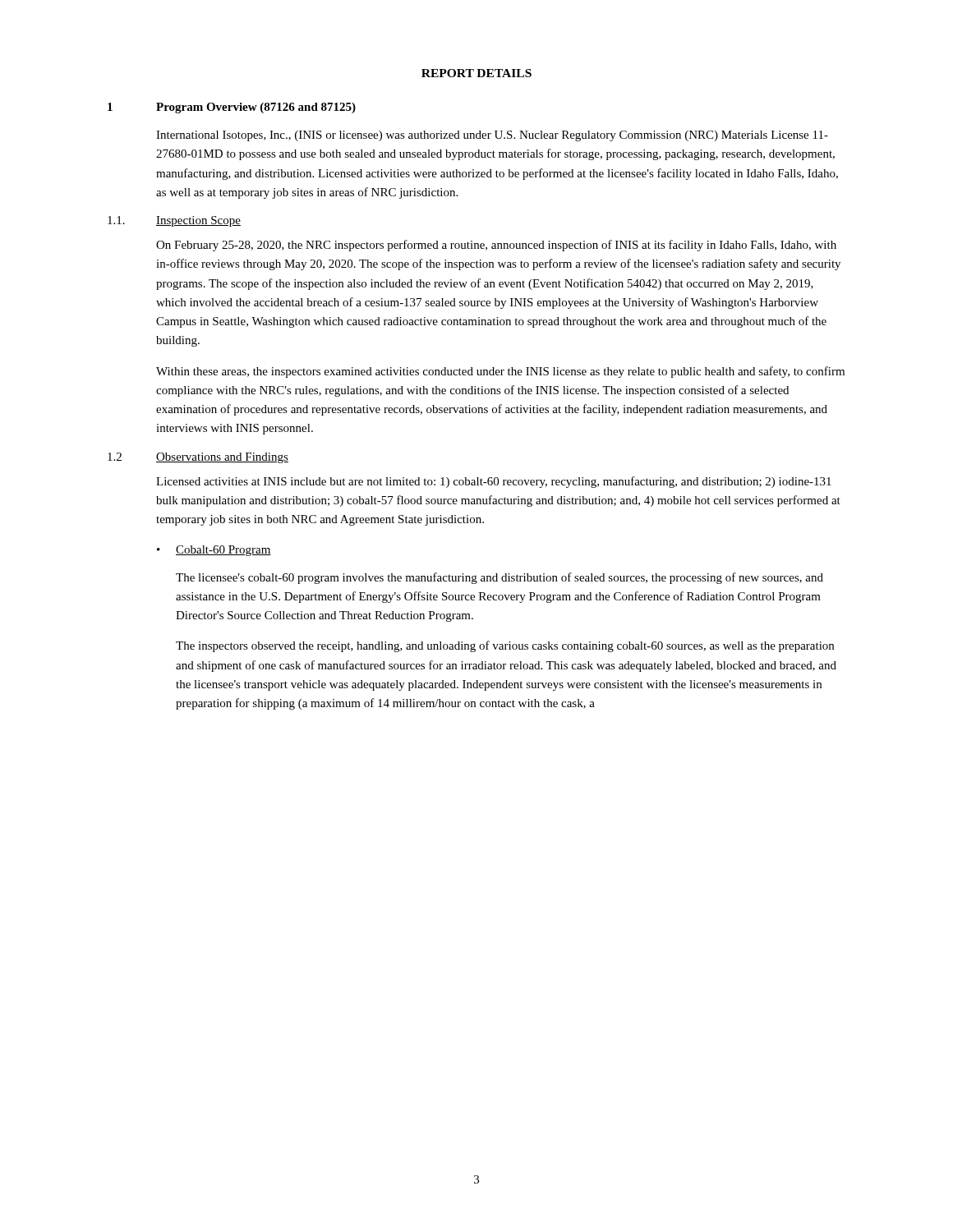Where is the passage that starts "On February 25-28, 2020, the NRC inspectors performed"?
The width and height of the screenshot is (953, 1232).
[x=499, y=292]
